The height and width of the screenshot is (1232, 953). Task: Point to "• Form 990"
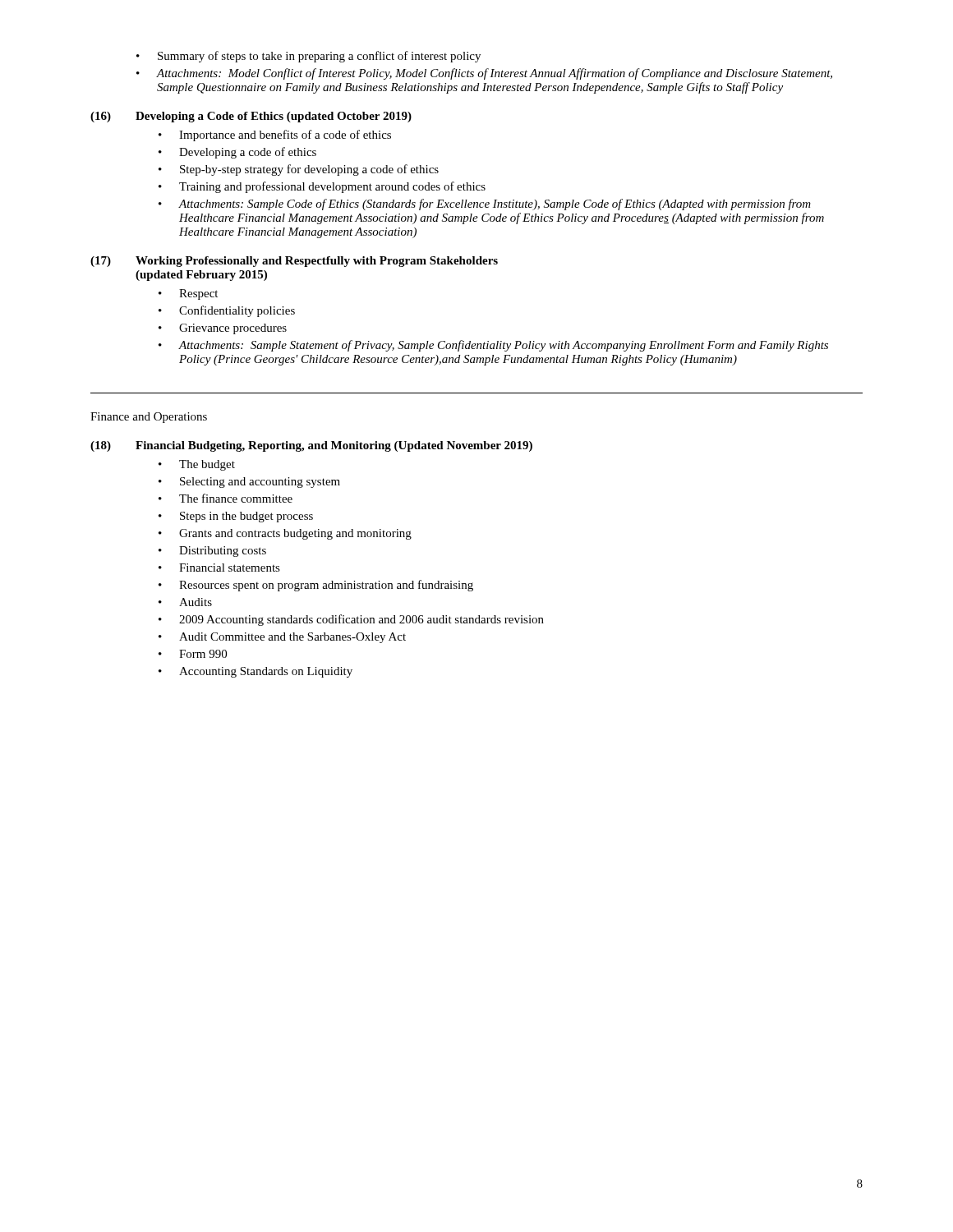pos(193,654)
